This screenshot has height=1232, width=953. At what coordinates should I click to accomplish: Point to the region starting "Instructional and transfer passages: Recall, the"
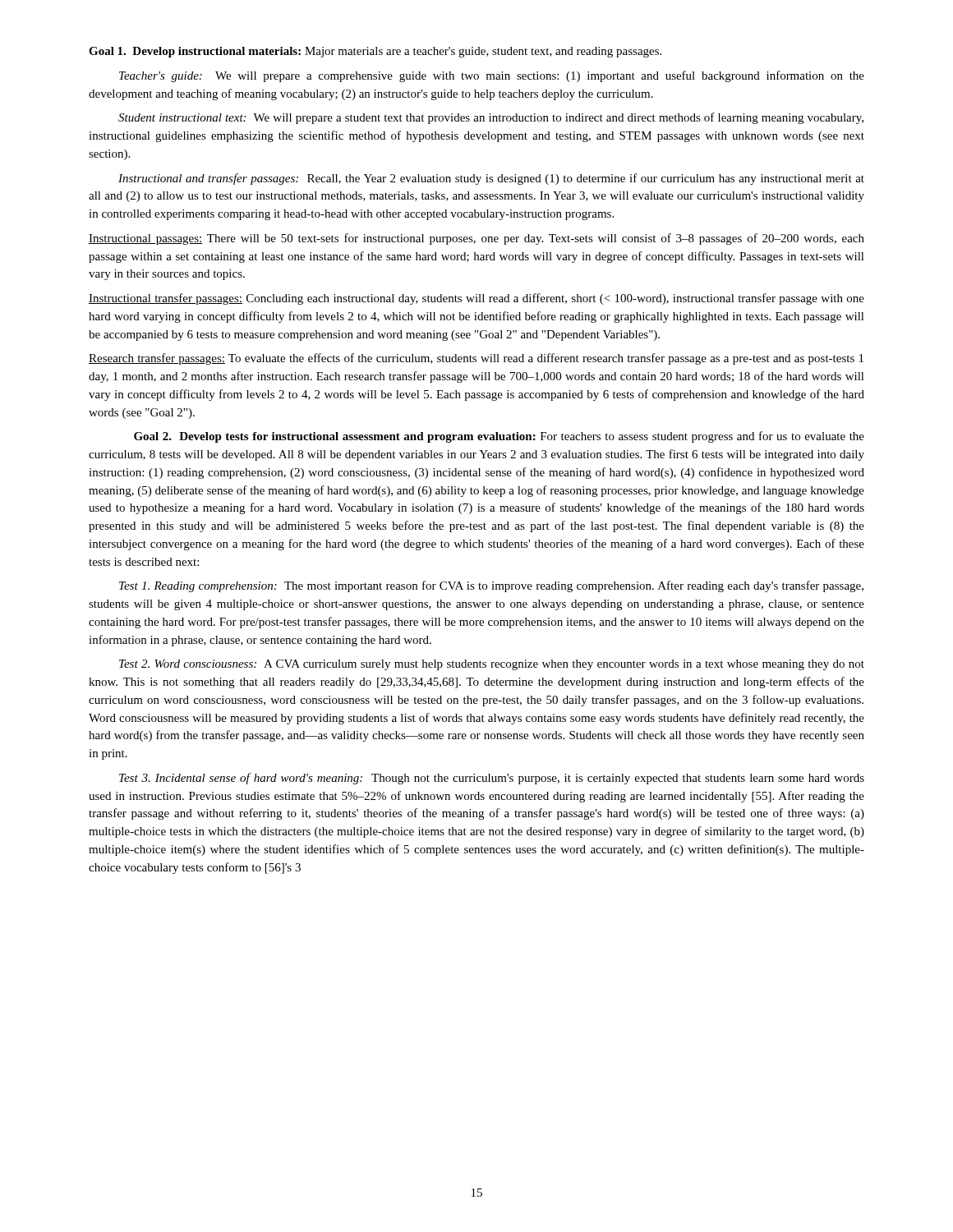click(x=476, y=196)
